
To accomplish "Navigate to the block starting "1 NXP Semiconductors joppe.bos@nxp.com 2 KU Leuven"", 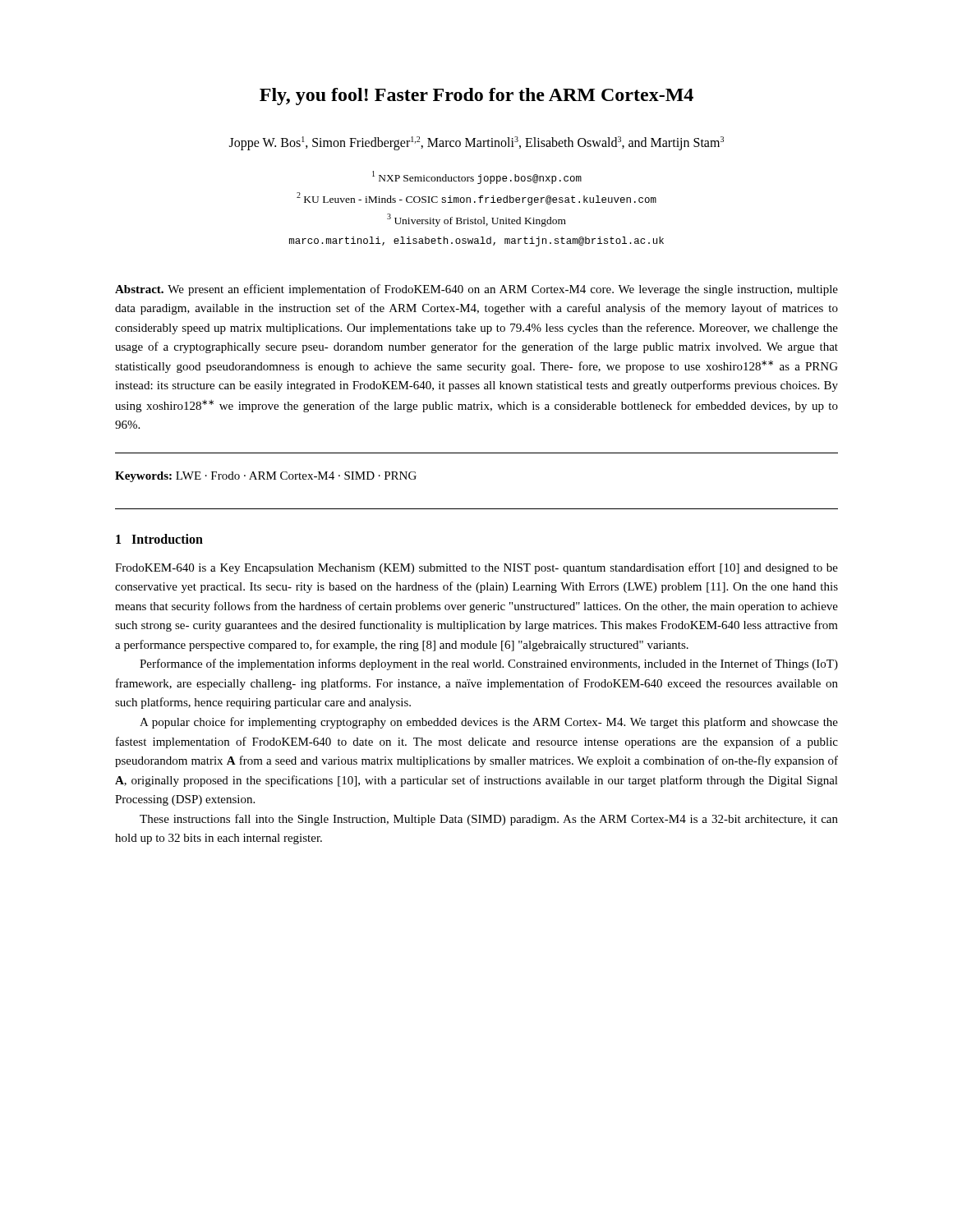I will tap(476, 208).
